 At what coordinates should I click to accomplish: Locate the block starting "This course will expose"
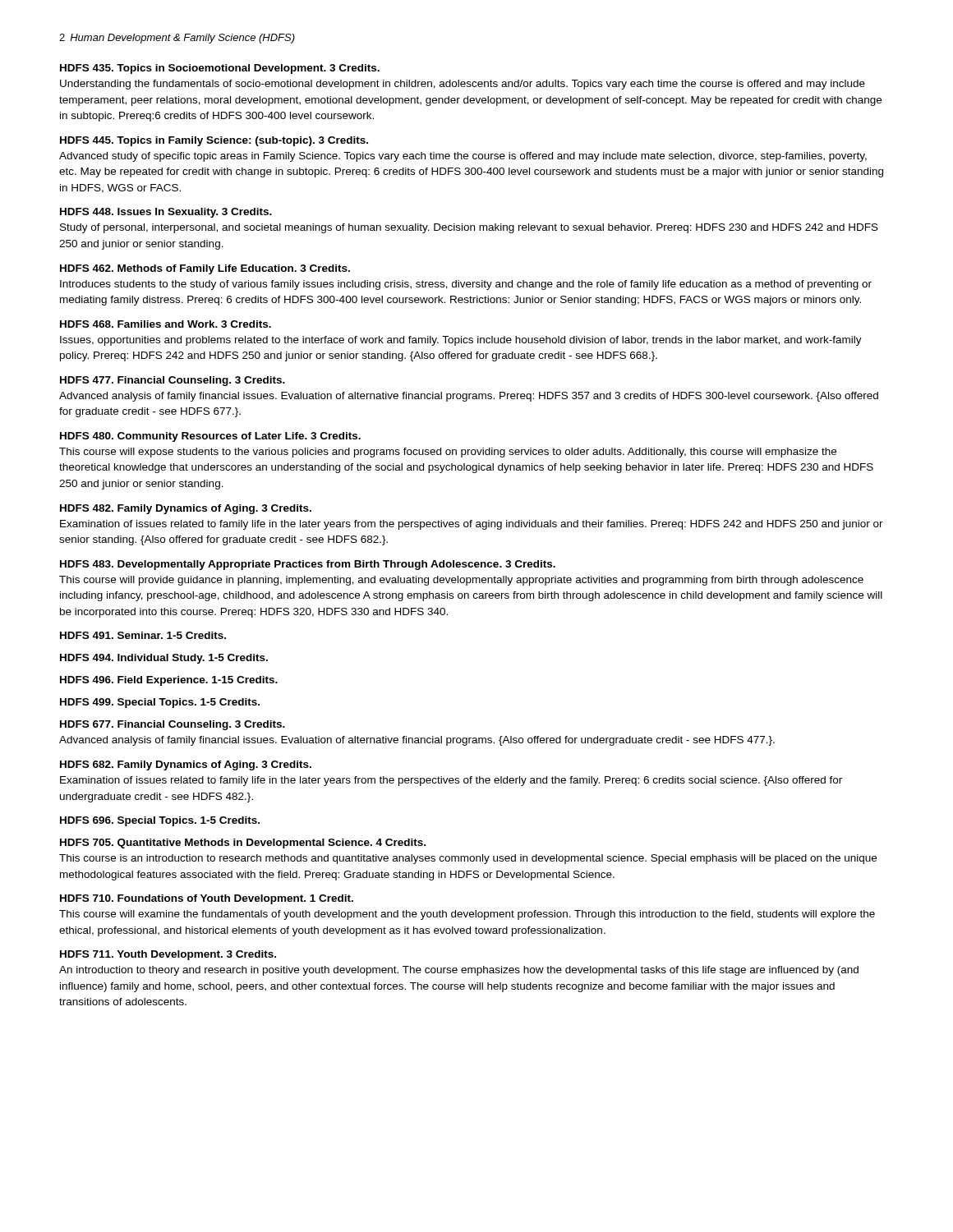pos(466,467)
